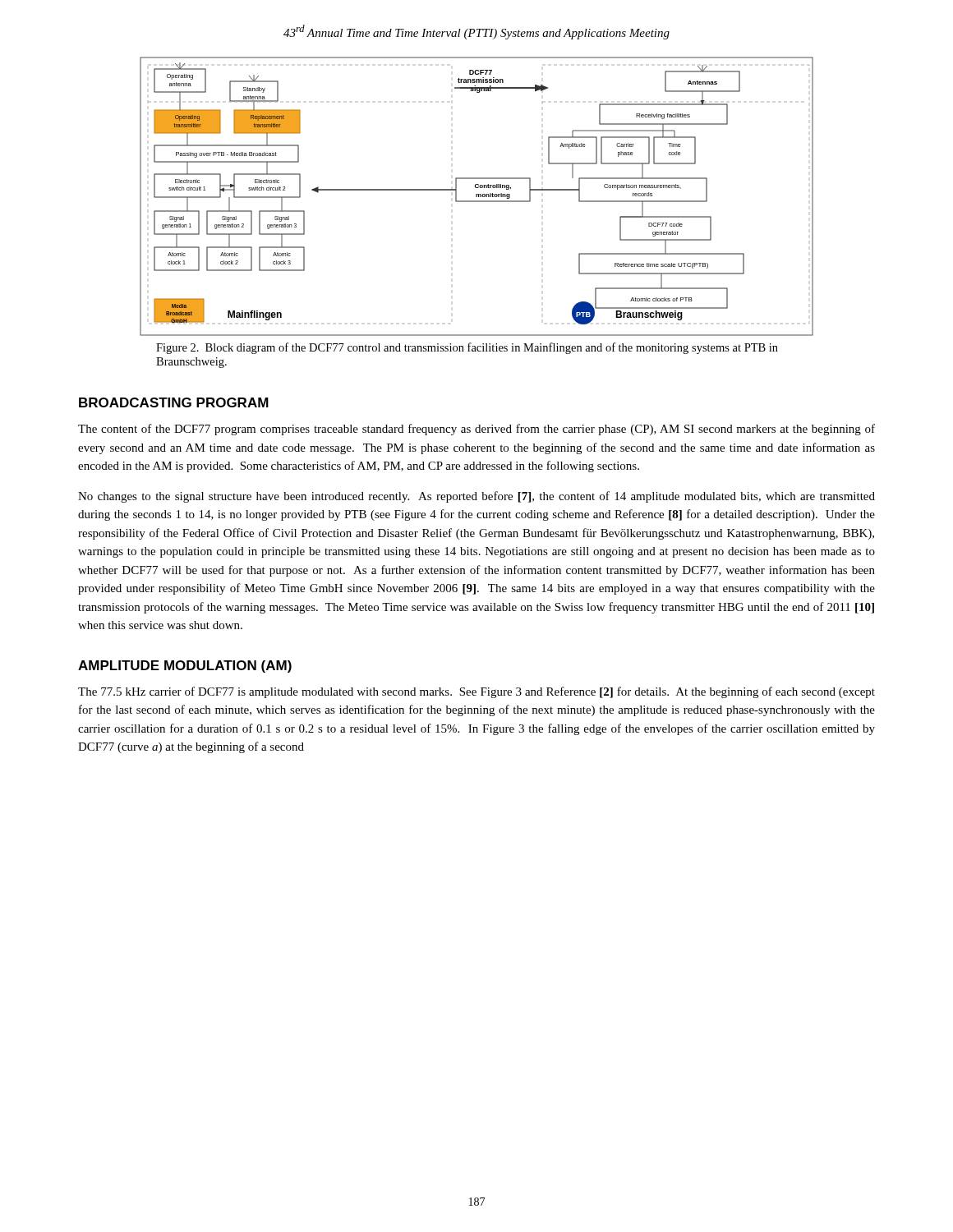Select the block starting "The 77.5 kHz carrier"
953x1232 pixels.
tap(476, 719)
